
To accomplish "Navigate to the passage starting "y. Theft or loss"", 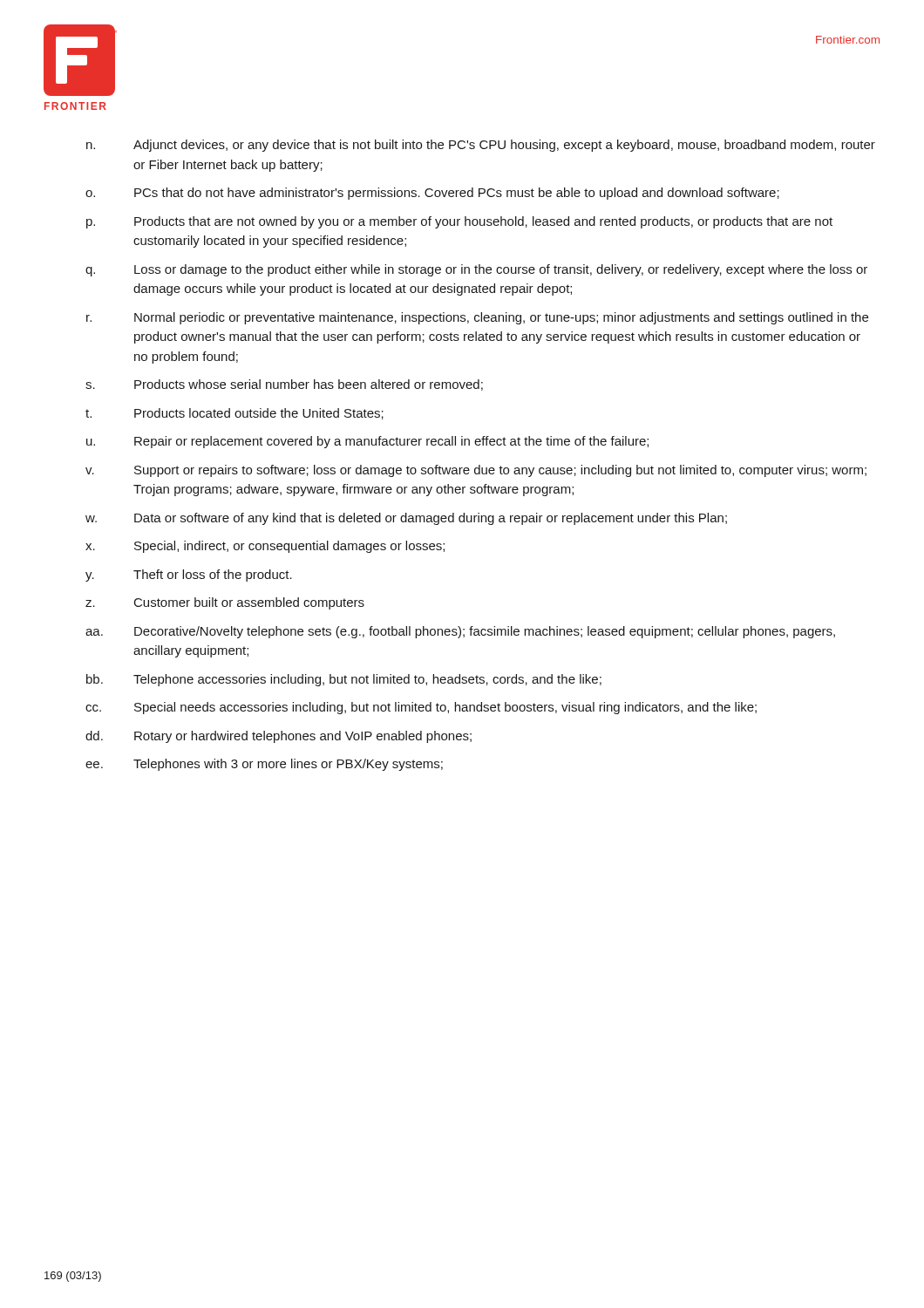I will point(181,574).
